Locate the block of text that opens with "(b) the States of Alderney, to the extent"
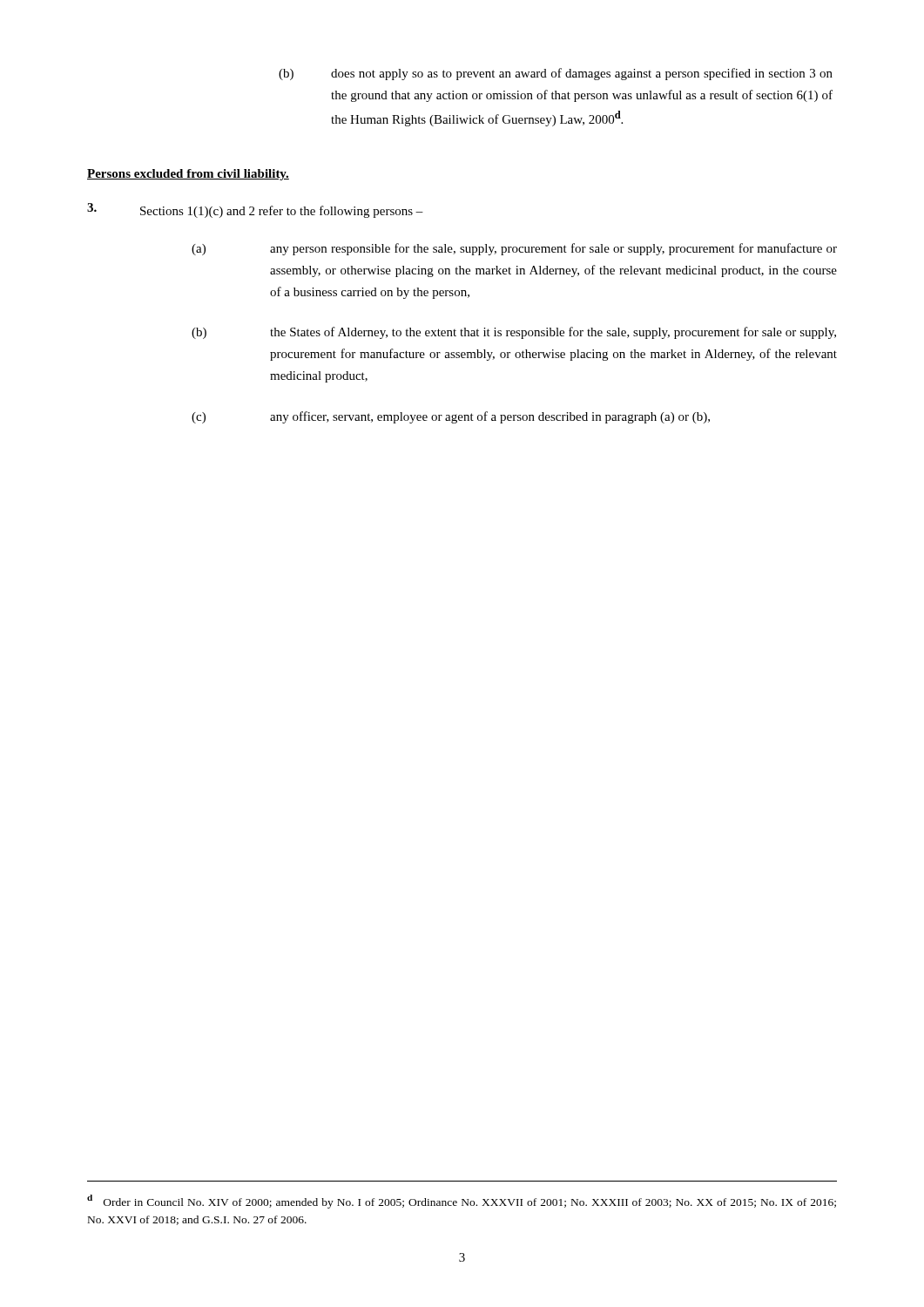This screenshot has height=1307, width=924. pos(514,354)
